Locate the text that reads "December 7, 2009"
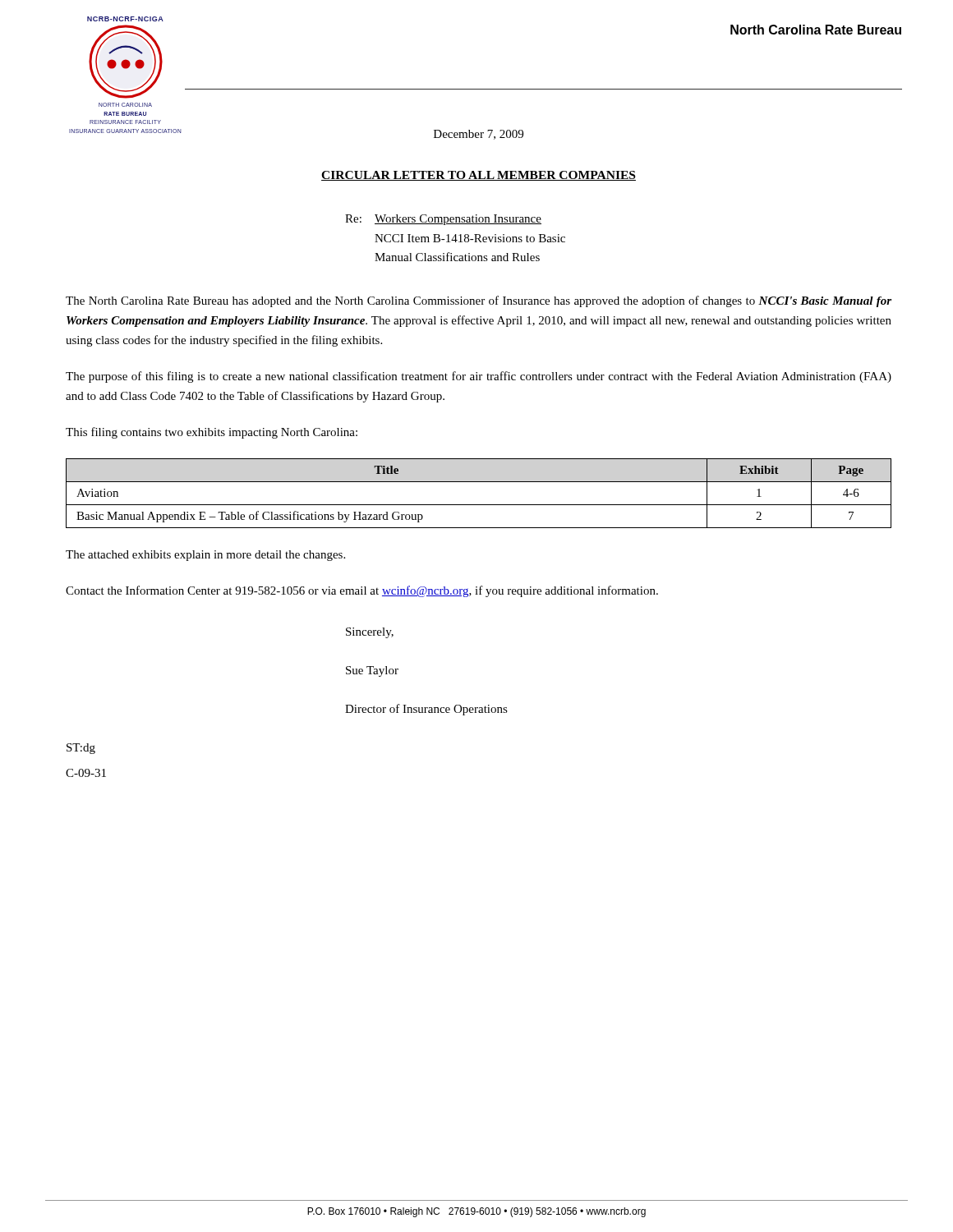 click(x=479, y=134)
